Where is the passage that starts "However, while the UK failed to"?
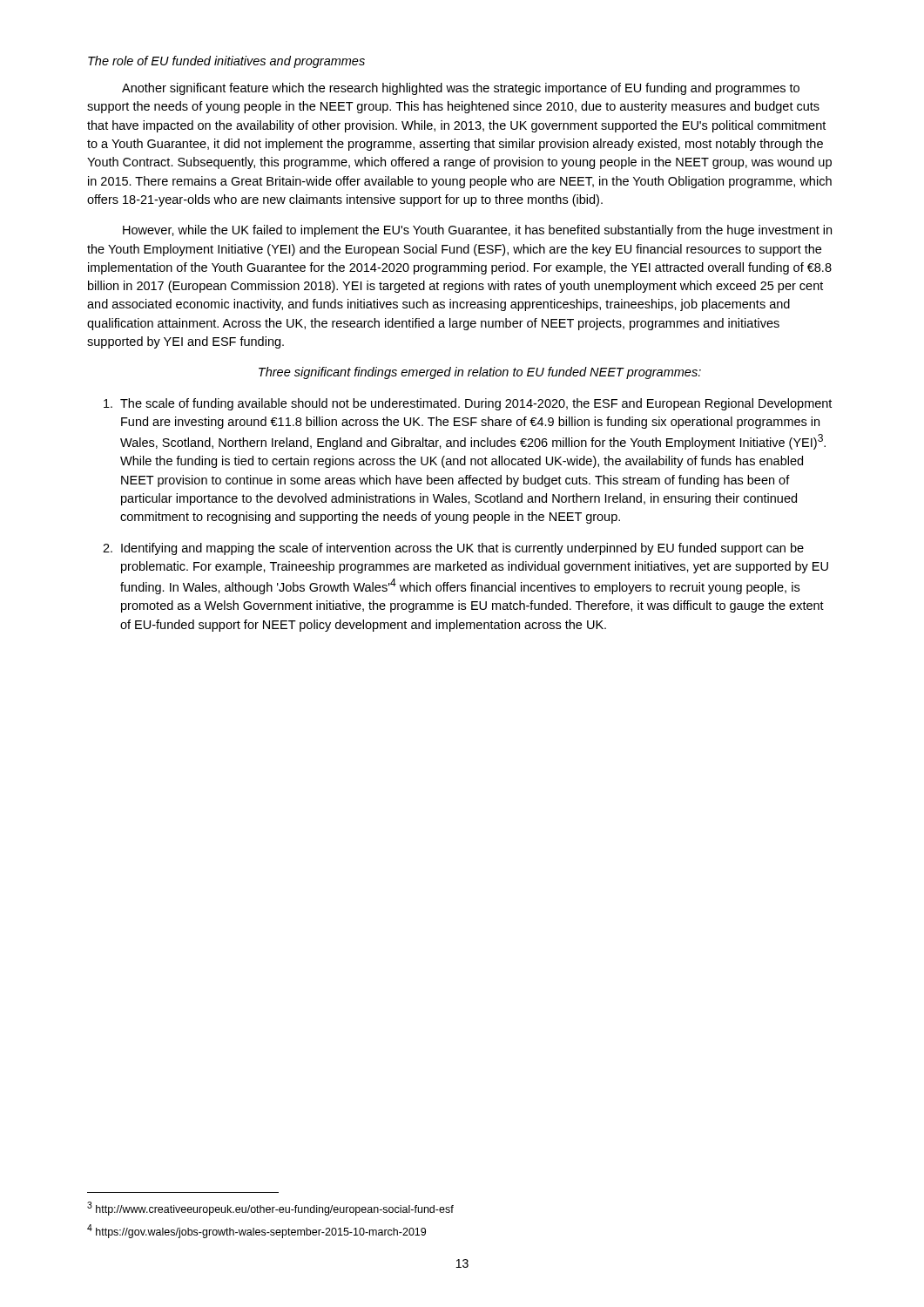This screenshot has width=924, height=1307. click(462, 286)
